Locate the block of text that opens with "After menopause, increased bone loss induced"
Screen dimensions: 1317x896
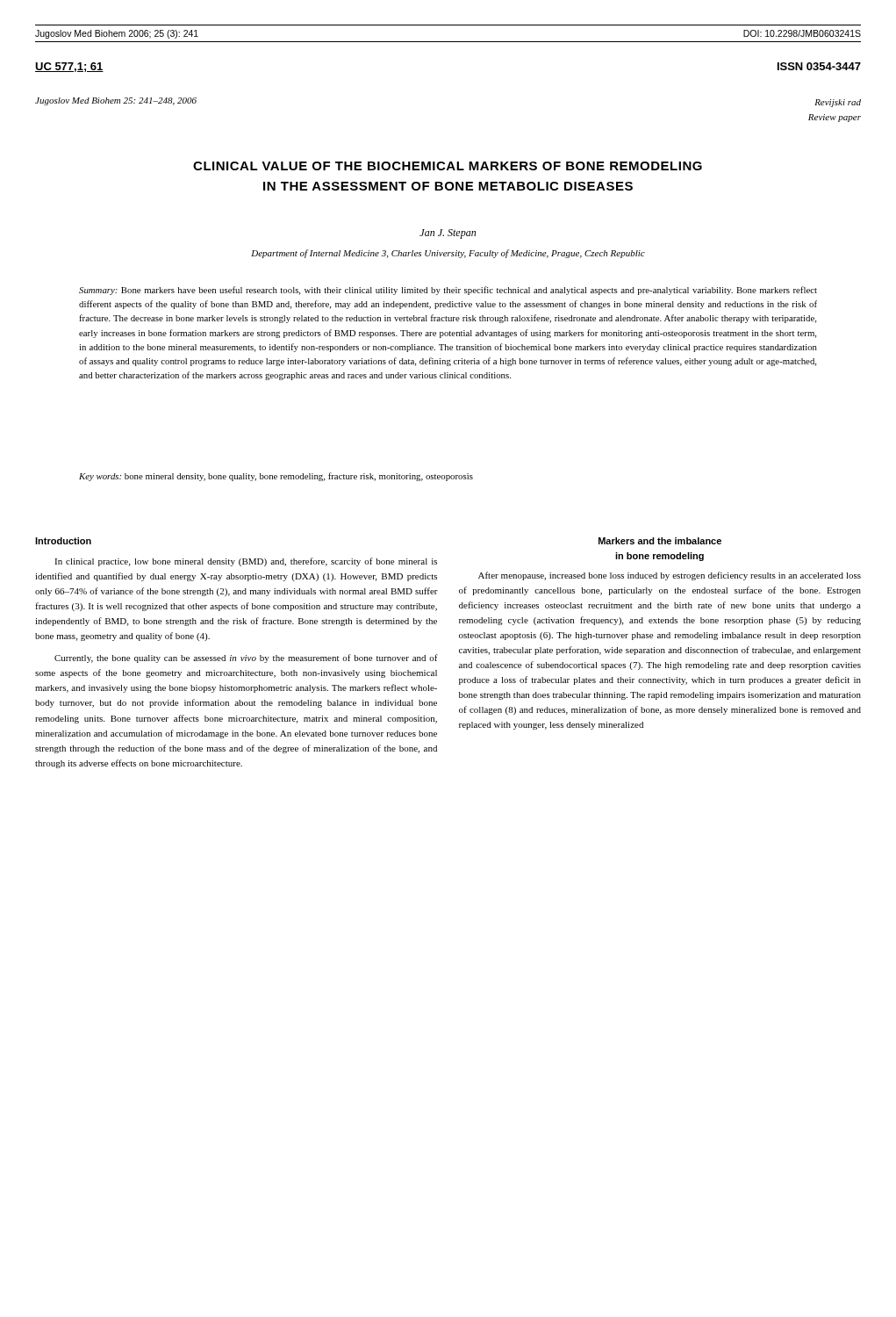(660, 650)
